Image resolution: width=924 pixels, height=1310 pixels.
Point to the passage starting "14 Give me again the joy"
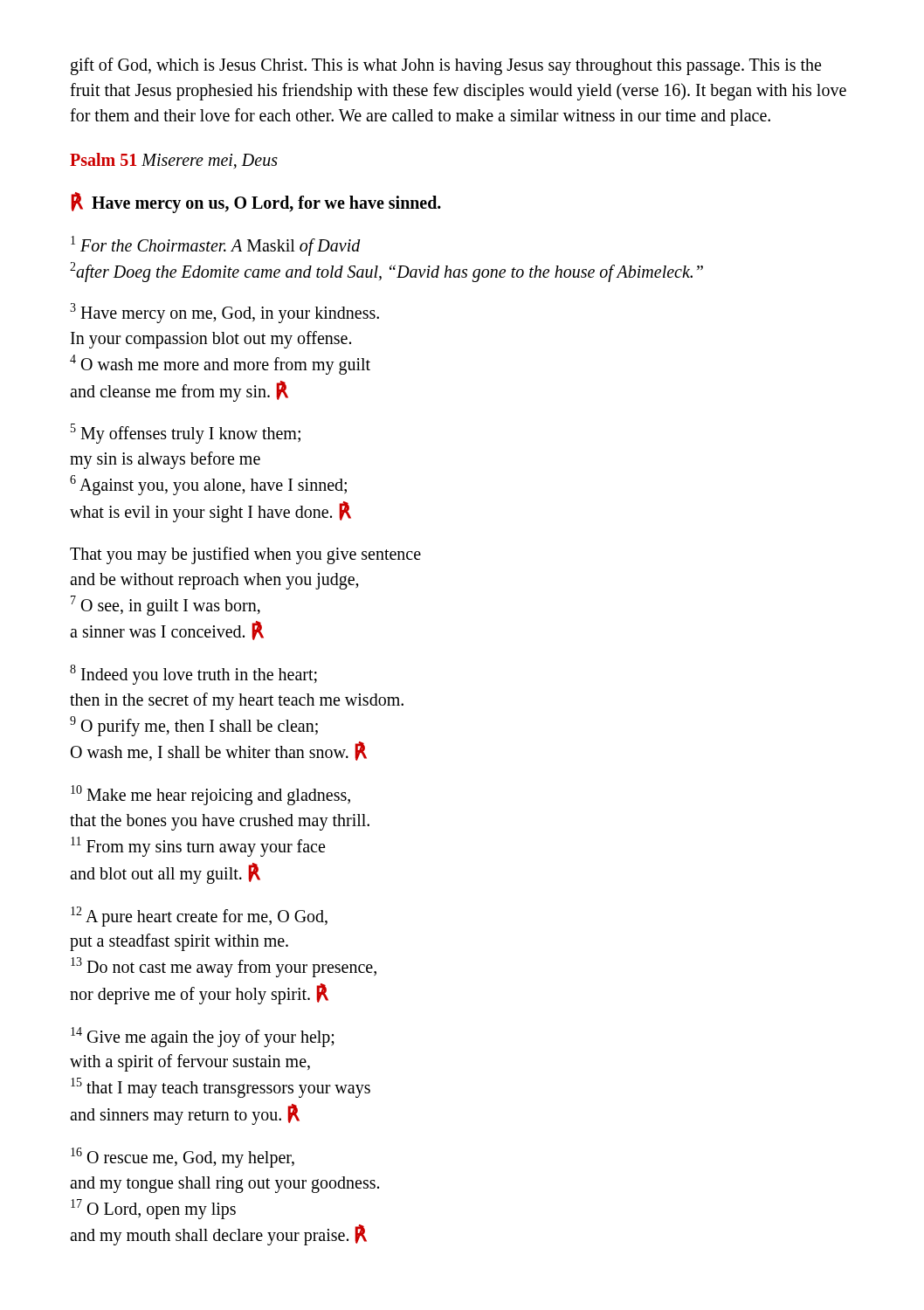[x=220, y=1075]
